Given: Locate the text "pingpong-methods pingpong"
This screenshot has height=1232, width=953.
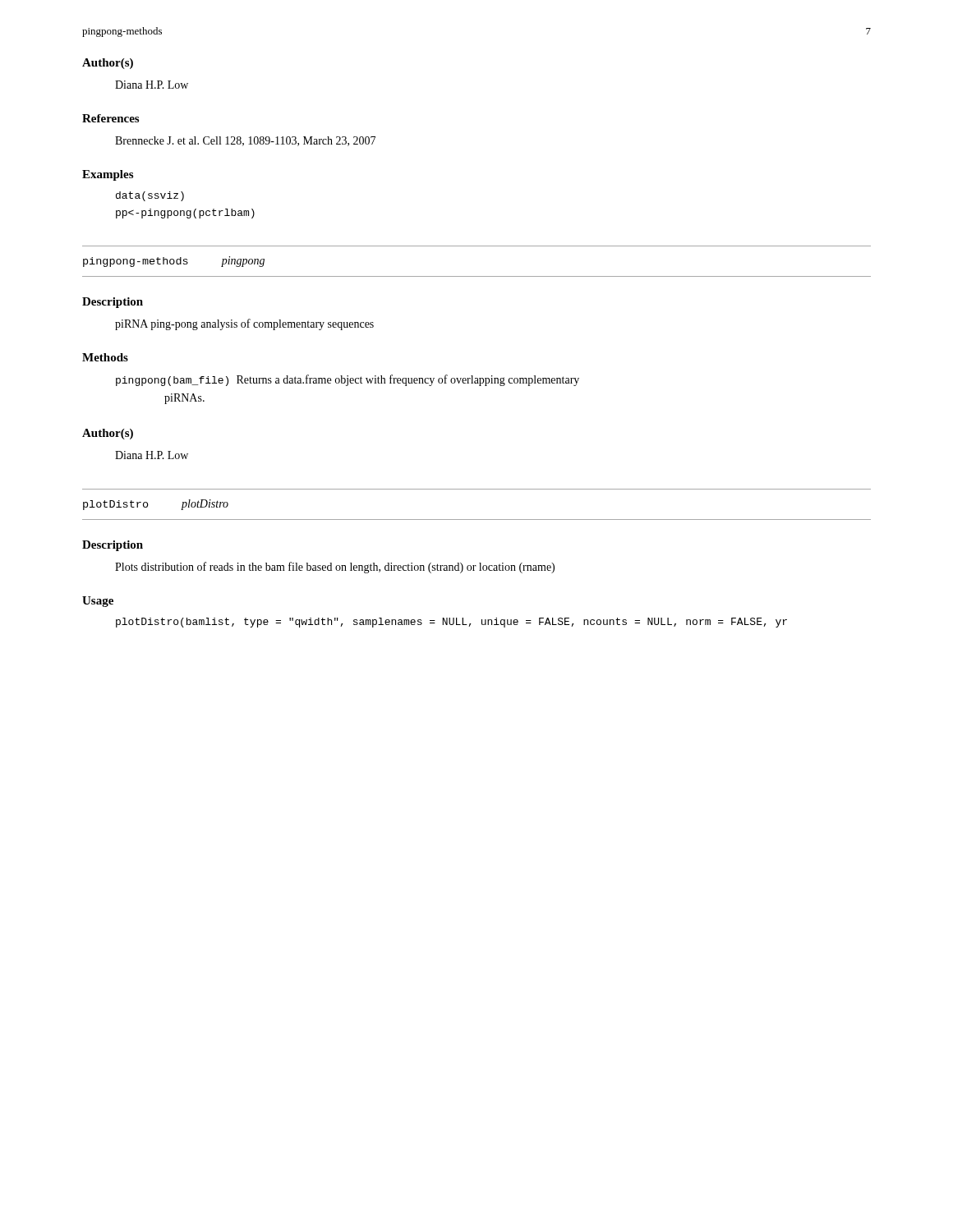Looking at the screenshot, I should click(174, 261).
